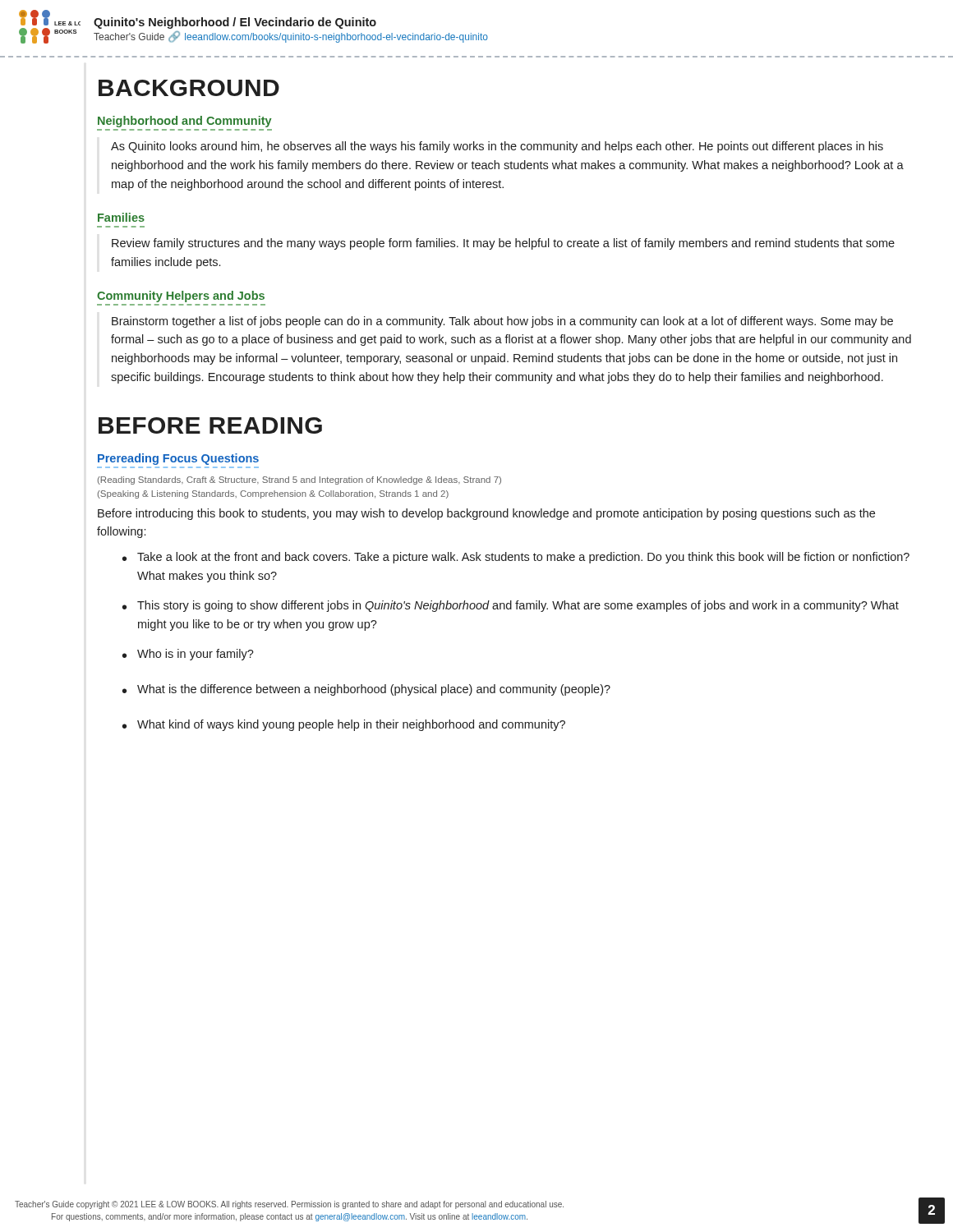Point to the region starting "• What kind of ways"
Screen dimensions: 1232x953
(x=344, y=727)
